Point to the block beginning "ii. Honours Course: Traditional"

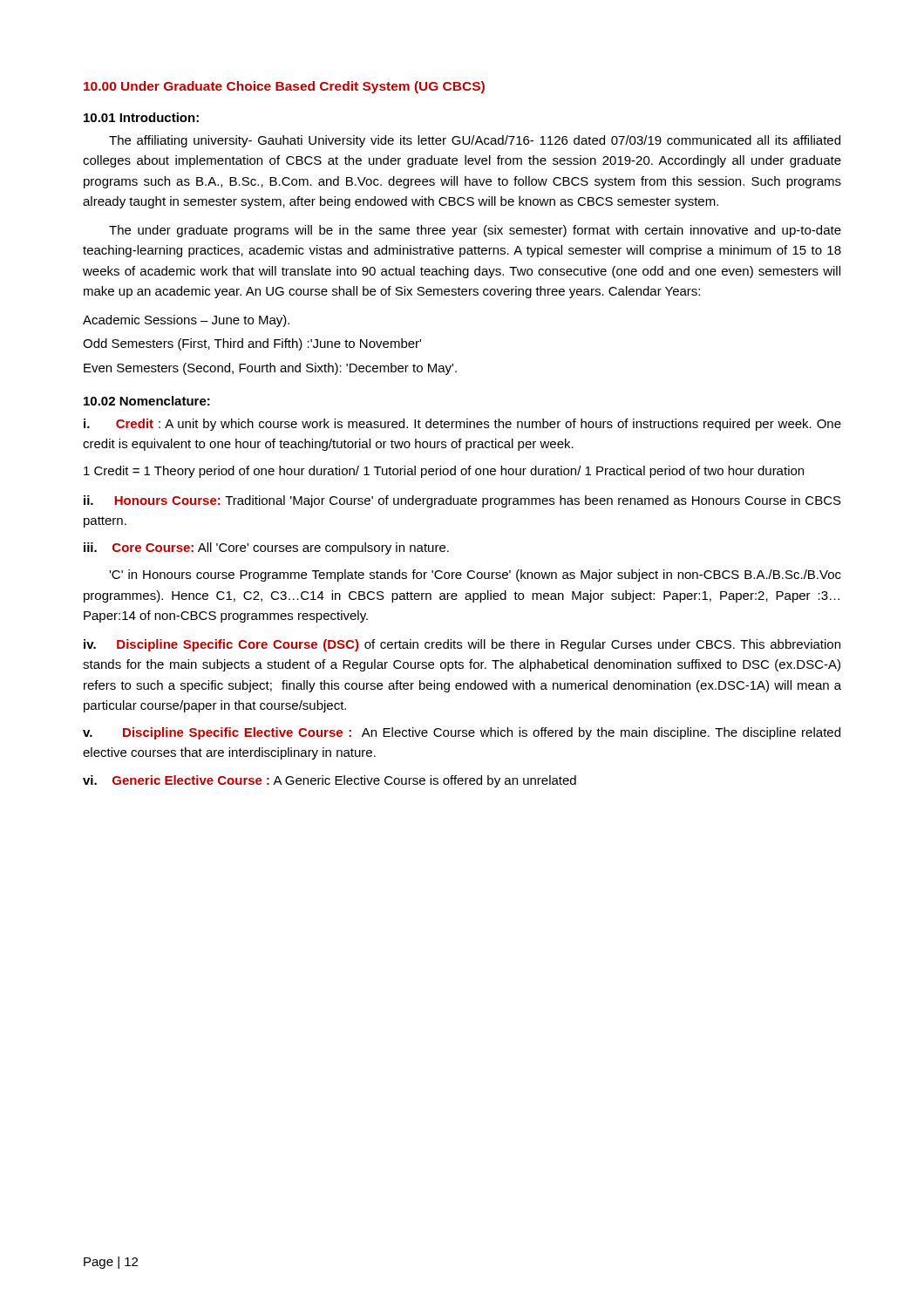pyautogui.click(x=462, y=510)
